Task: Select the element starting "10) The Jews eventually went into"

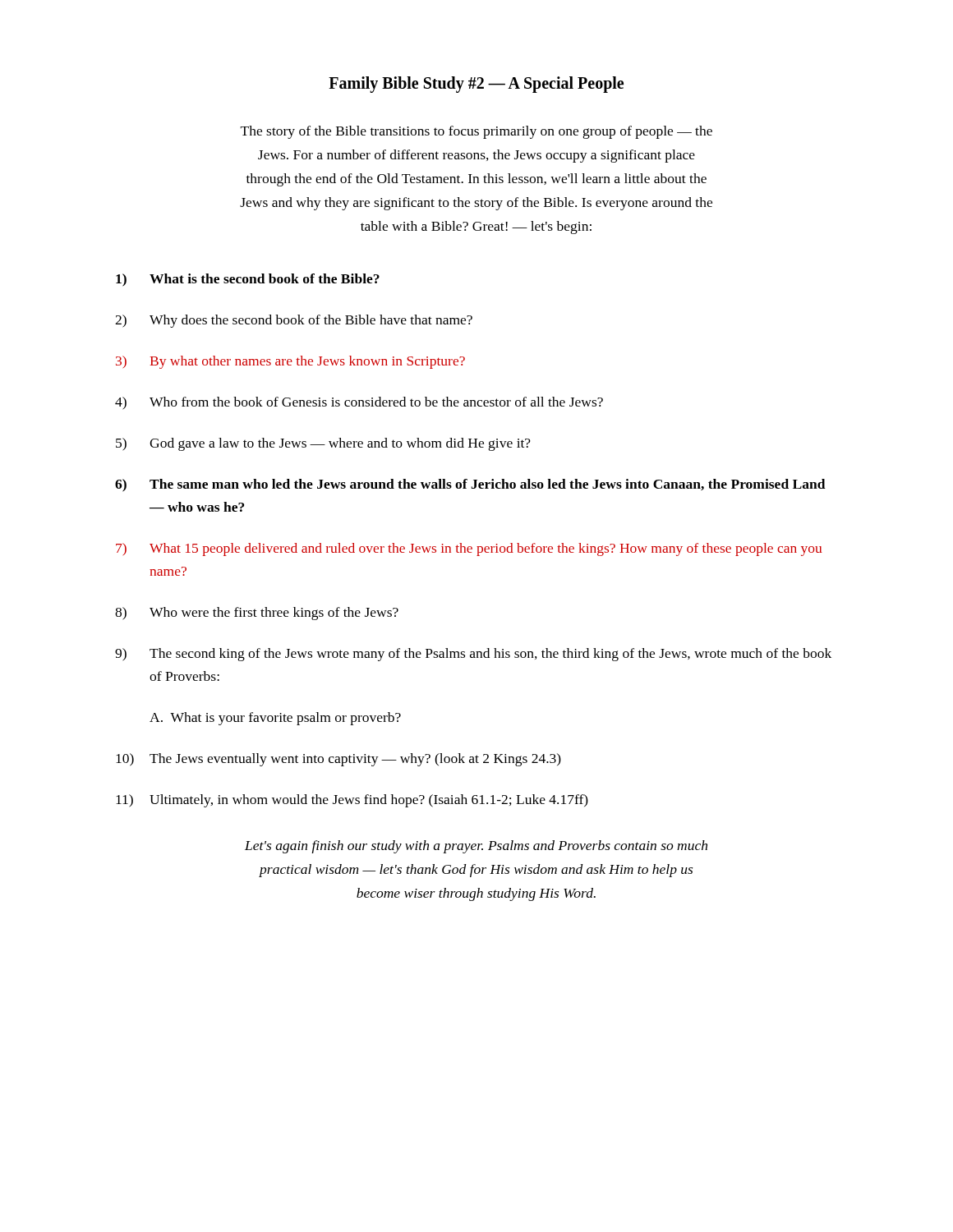Action: tap(476, 758)
